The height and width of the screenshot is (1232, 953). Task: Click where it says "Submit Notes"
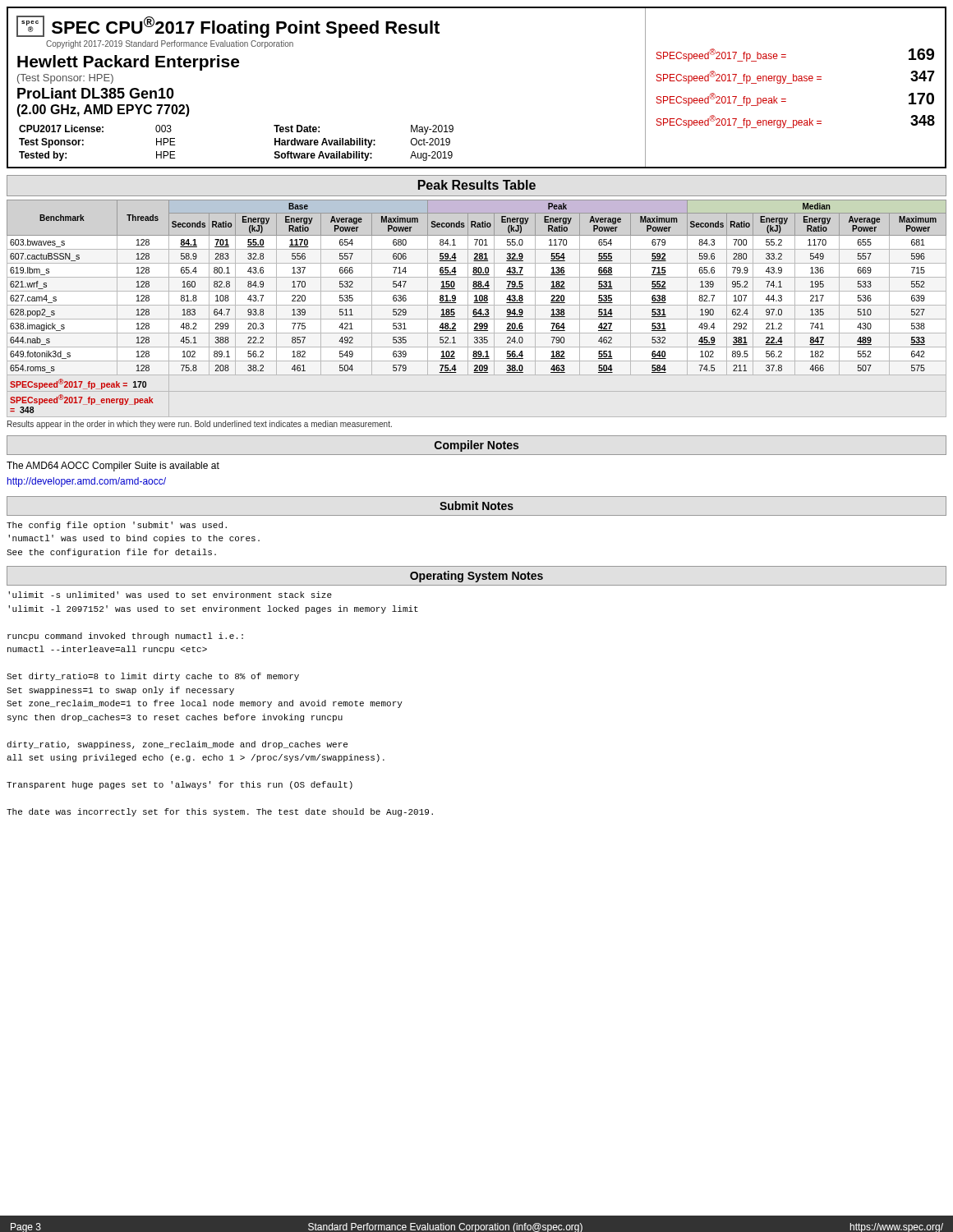click(x=476, y=506)
